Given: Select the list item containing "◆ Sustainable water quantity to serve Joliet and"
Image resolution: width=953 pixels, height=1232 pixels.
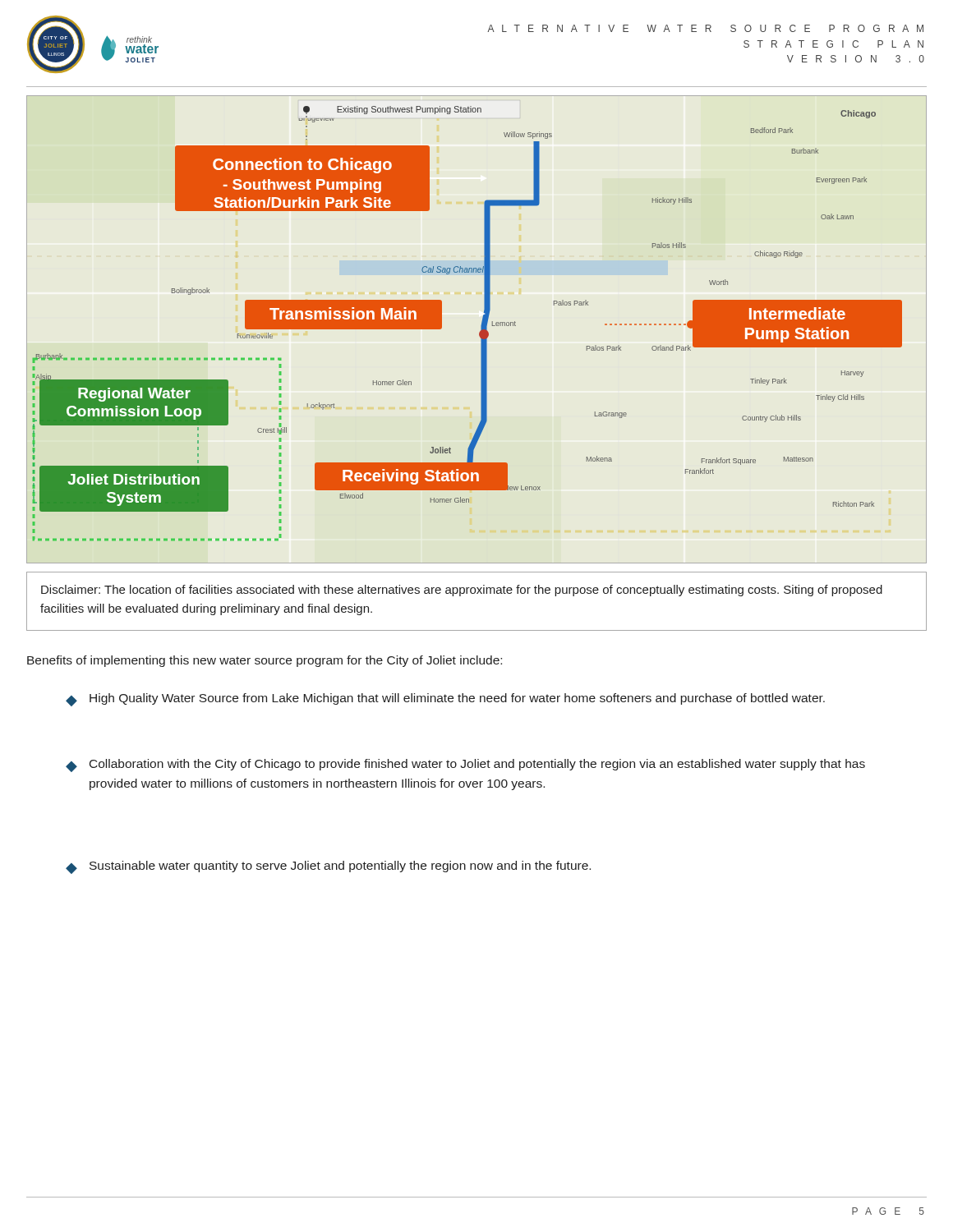Looking at the screenshot, I should (x=496, y=868).
